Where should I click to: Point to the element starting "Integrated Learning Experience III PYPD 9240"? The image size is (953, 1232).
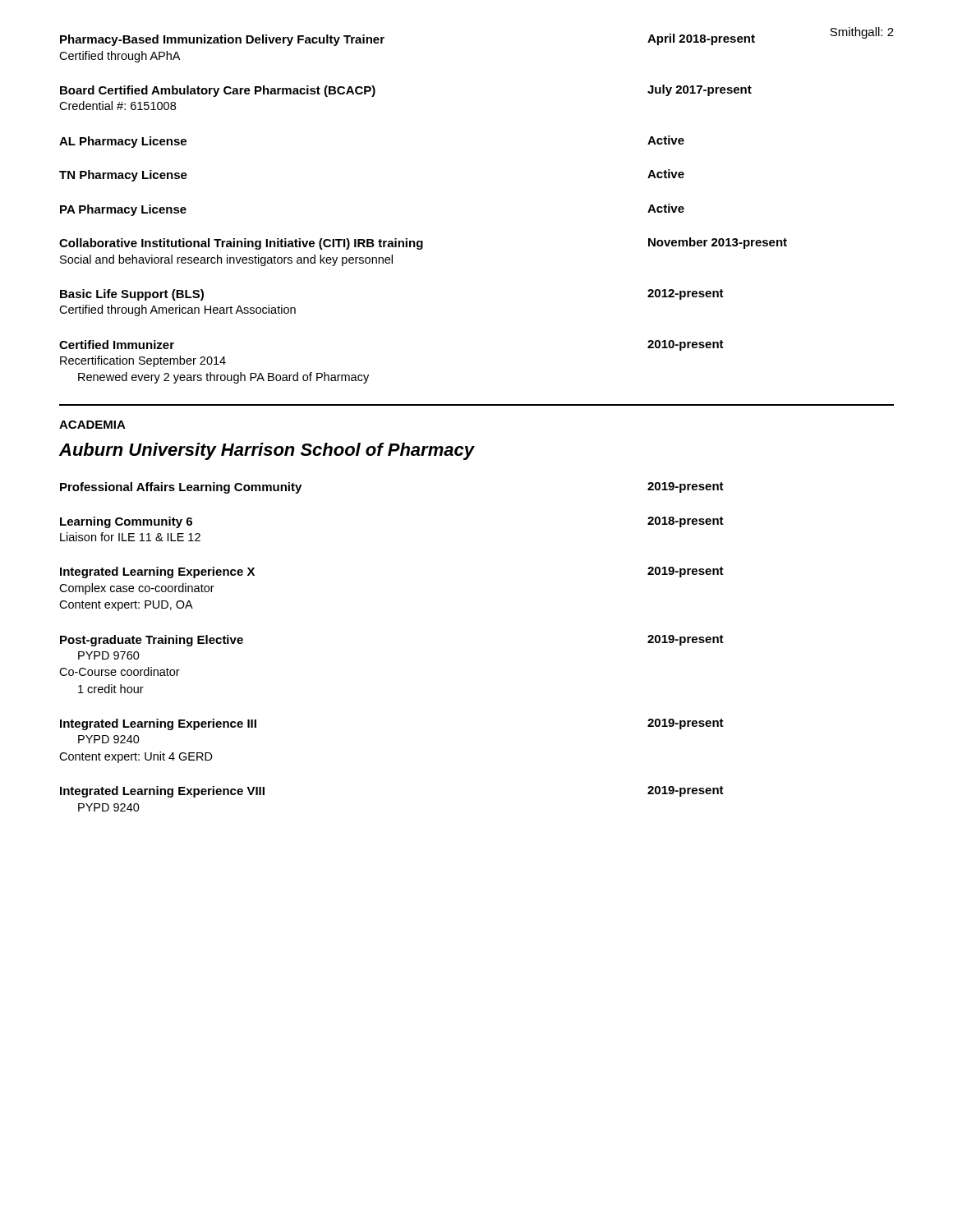[x=157, y=724]
